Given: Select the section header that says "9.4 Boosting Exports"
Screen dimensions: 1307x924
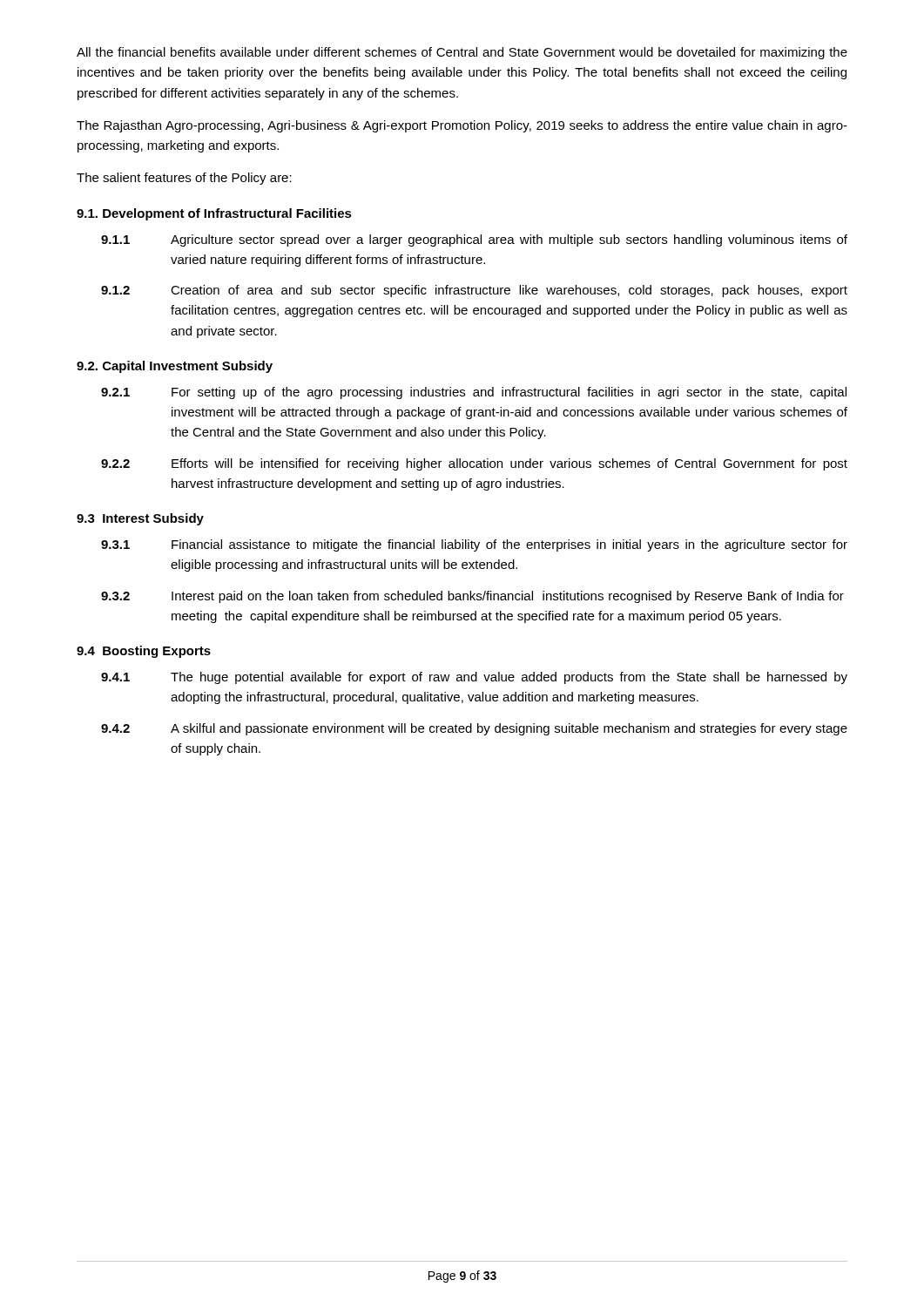Looking at the screenshot, I should 144,650.
